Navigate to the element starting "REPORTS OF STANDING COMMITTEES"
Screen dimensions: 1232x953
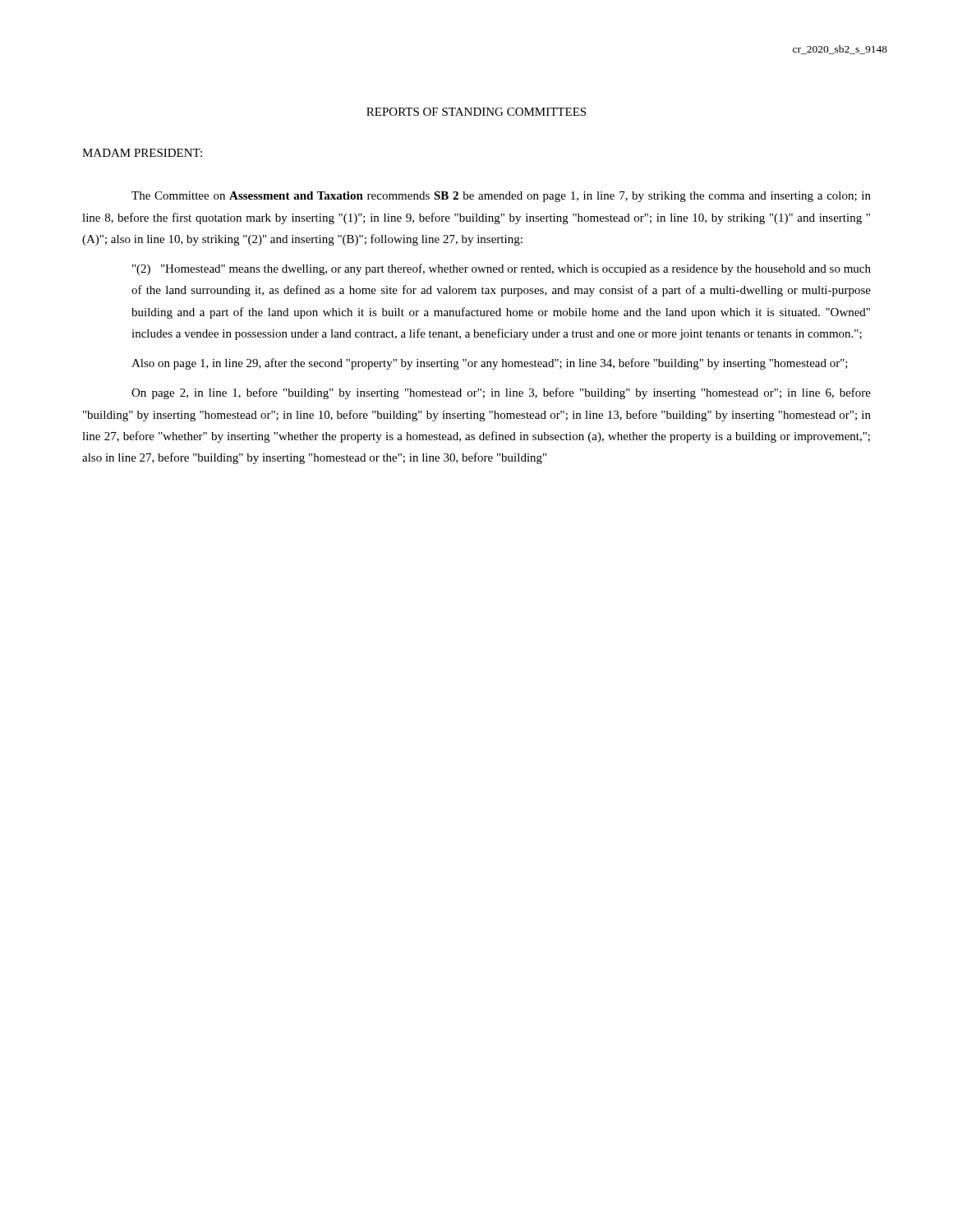tap(476, 112)
